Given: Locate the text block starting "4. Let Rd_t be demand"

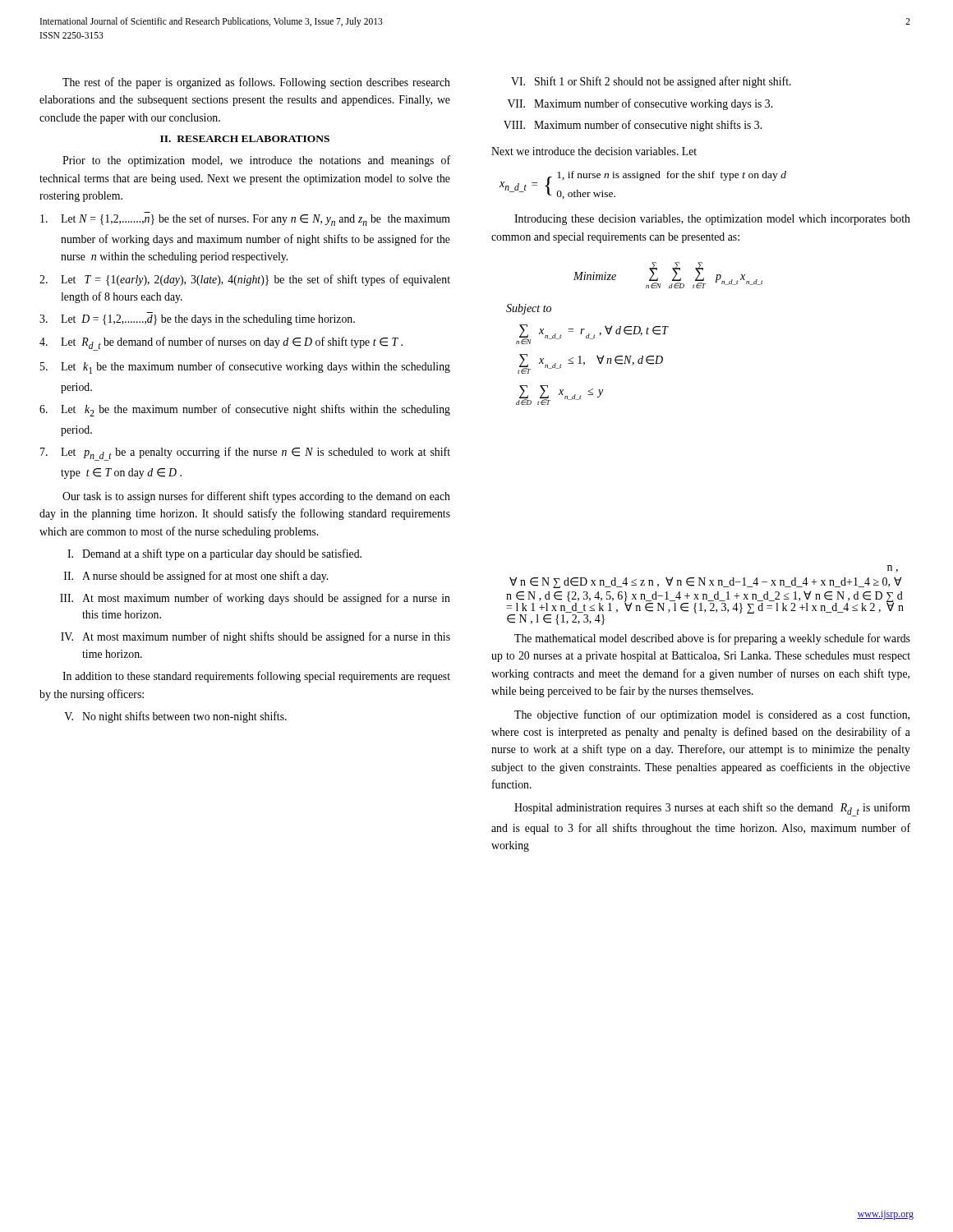Looking at the screenshot, I should point(245,343).
